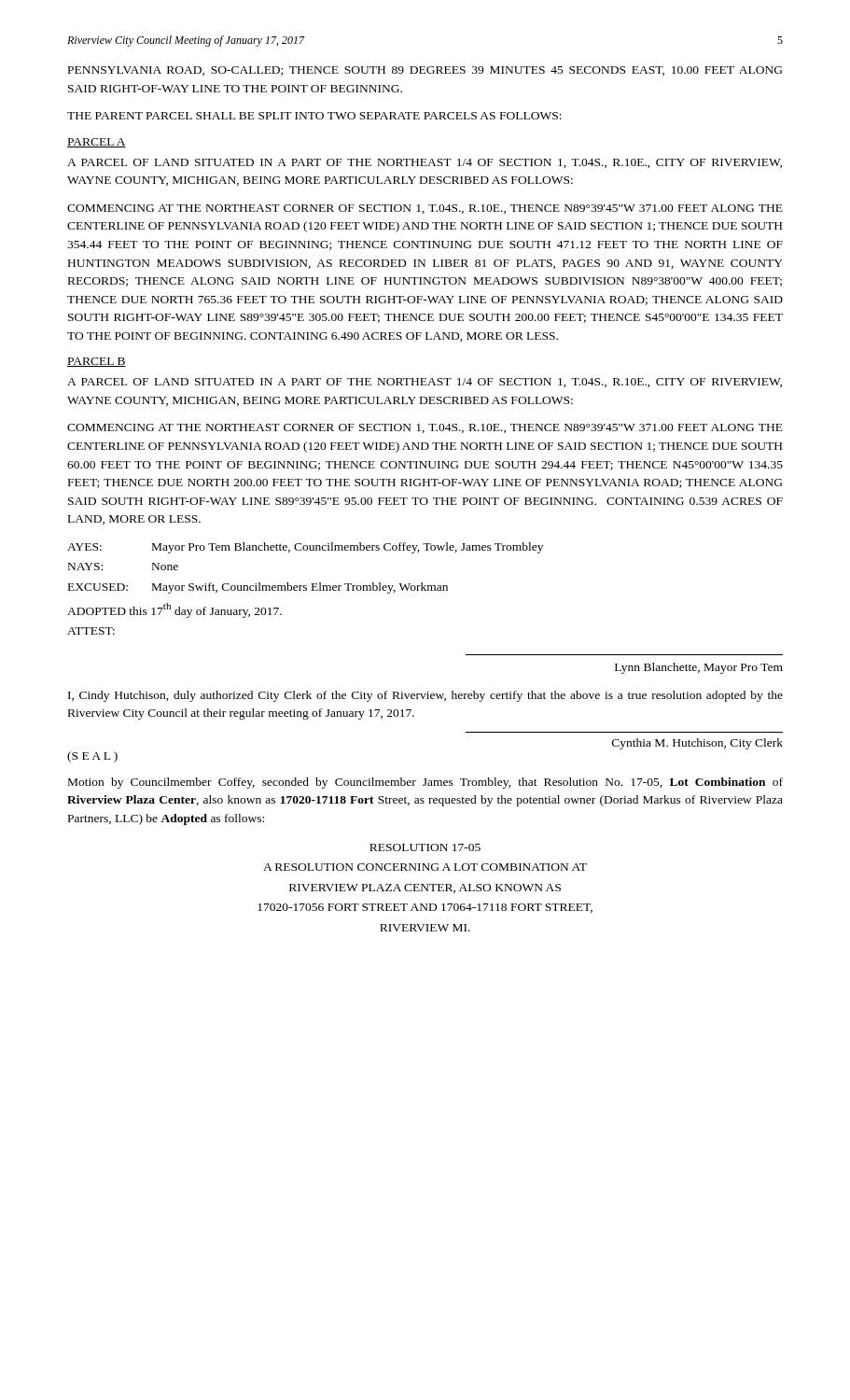Locate the text "NAYS: None"
The image size is (850, 1400).
click(86, 565)
